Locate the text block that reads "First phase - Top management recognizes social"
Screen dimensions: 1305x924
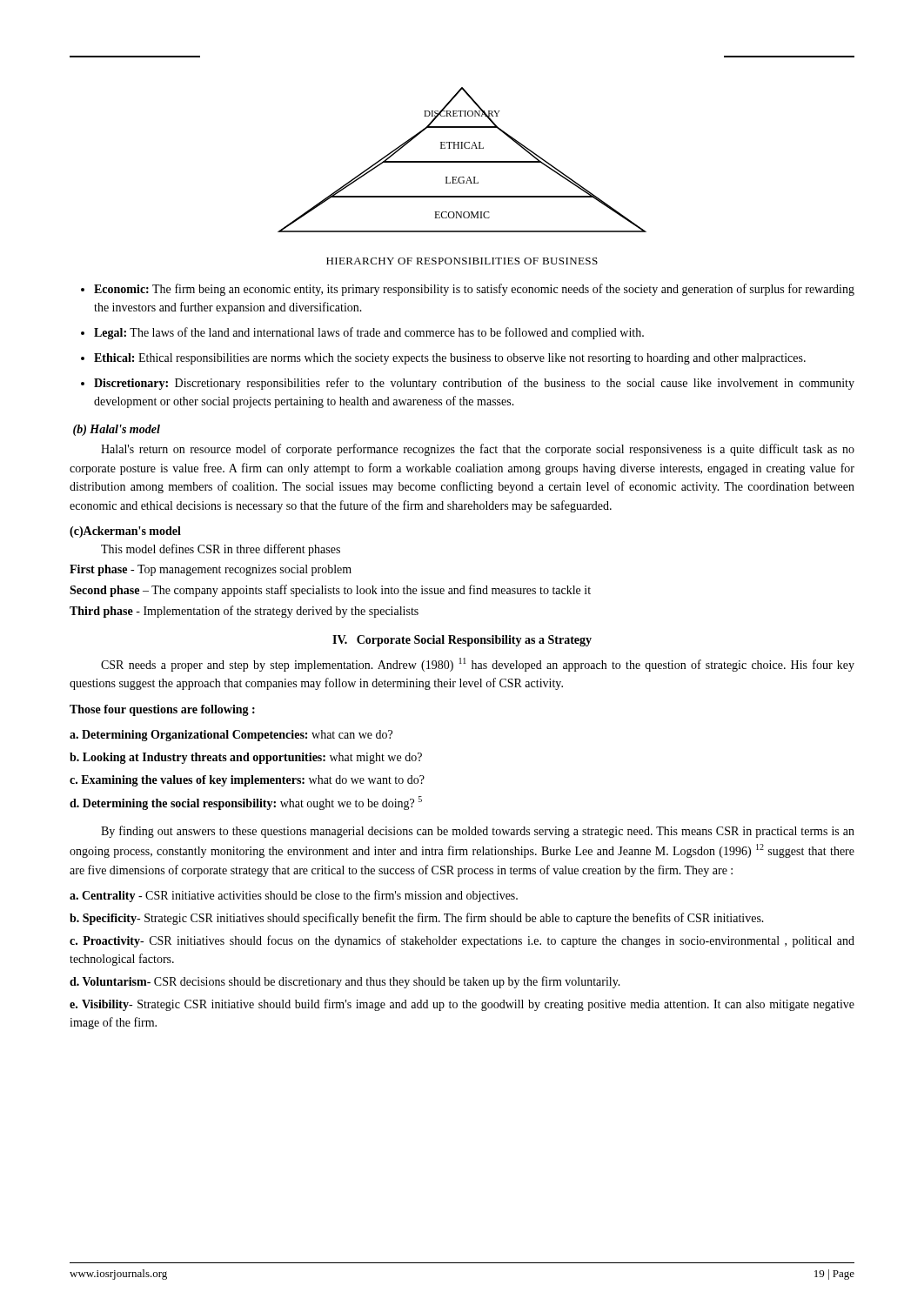pyautogui.click(x=211, y=570)
